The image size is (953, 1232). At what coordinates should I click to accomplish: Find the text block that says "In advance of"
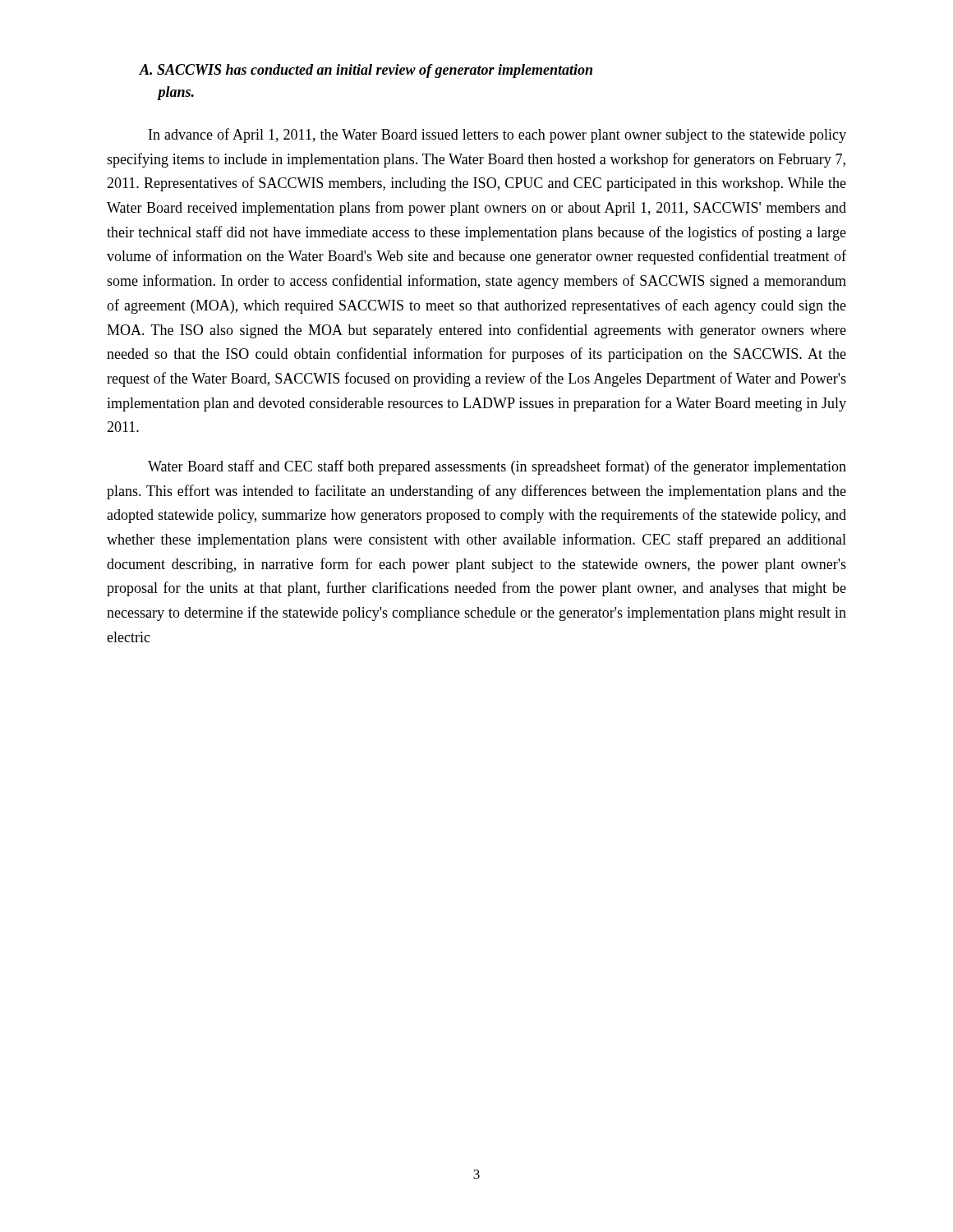pos(476,387)
